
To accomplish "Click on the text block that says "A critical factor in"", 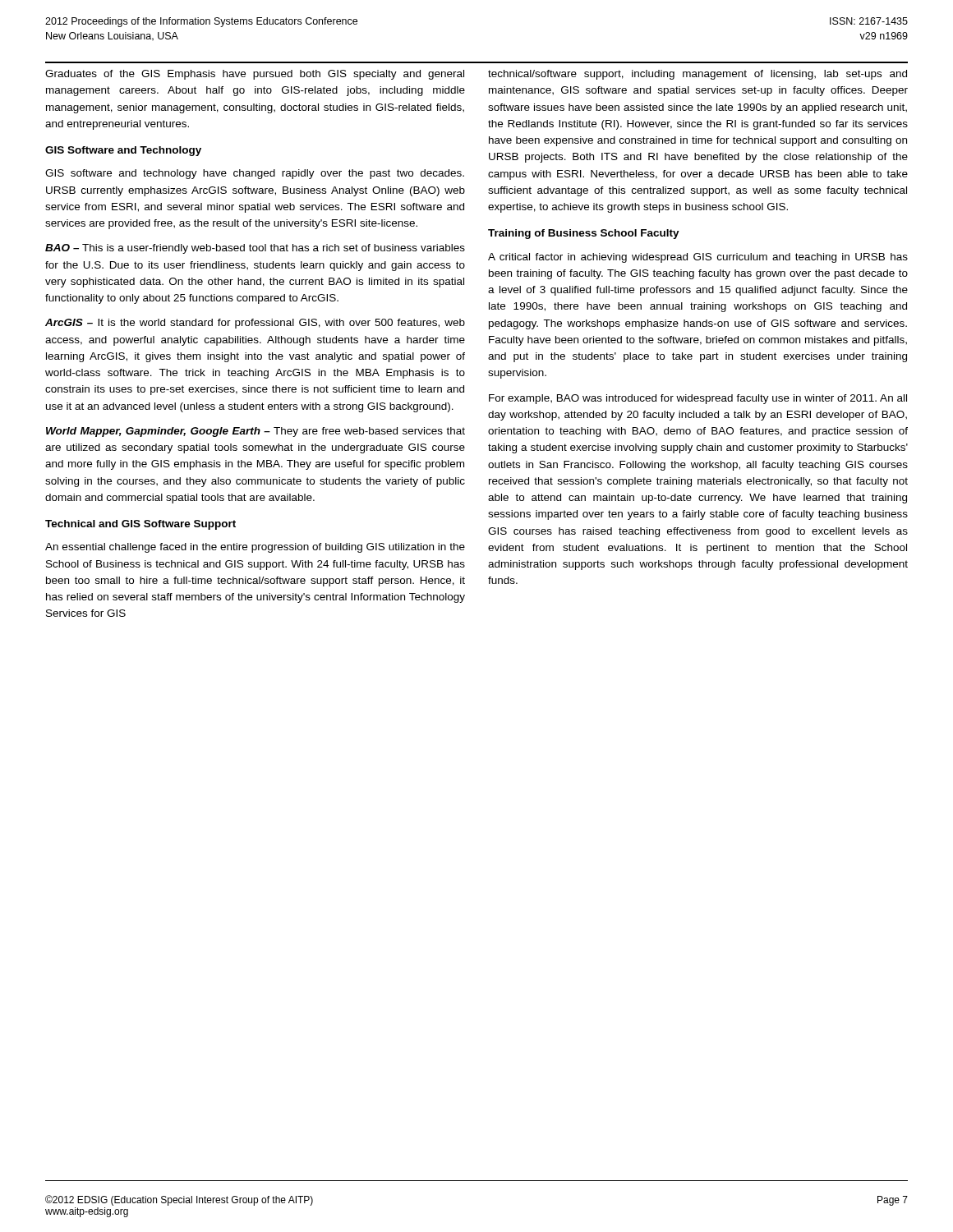I will pos(698,315).
